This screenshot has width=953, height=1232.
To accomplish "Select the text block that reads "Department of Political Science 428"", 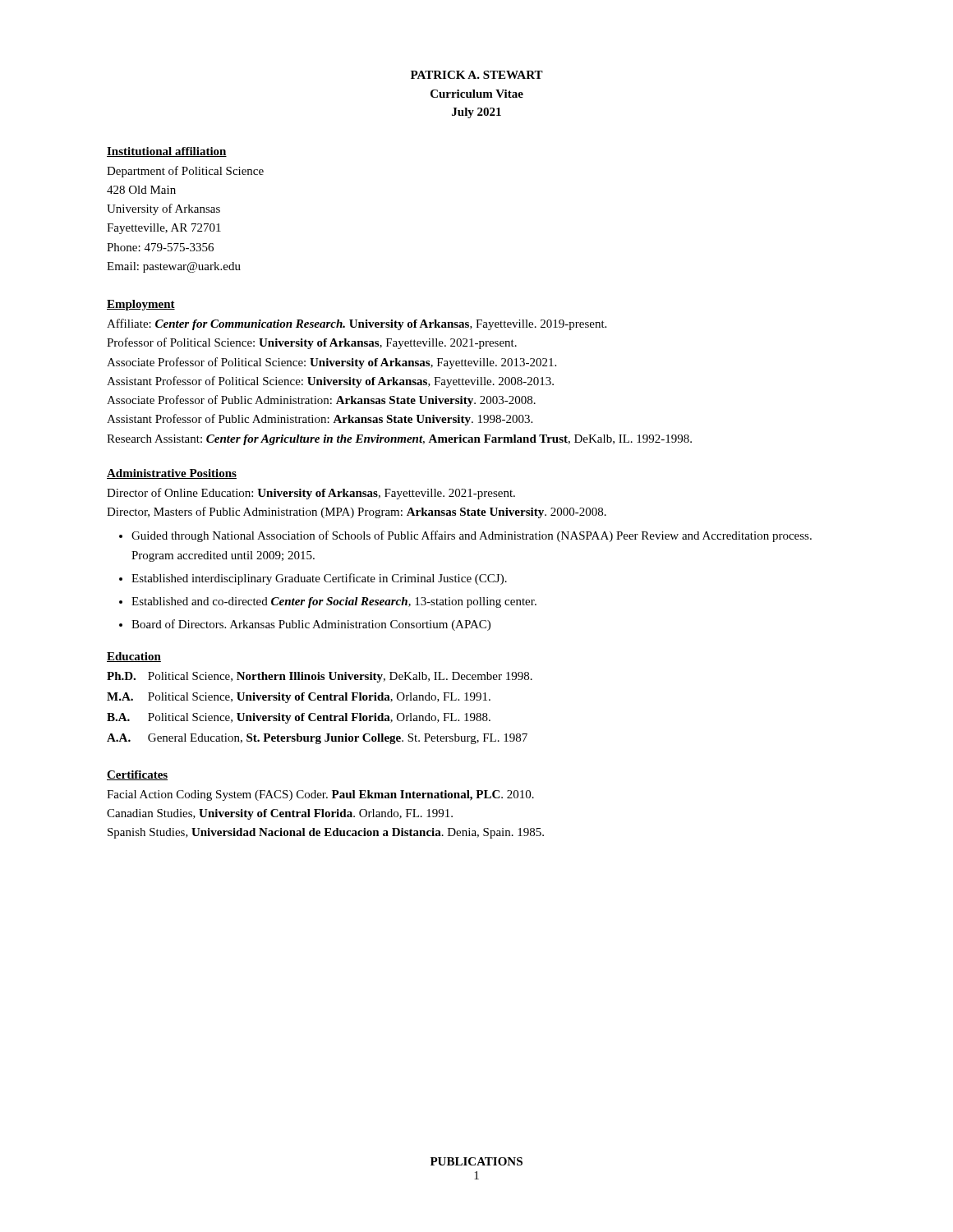I will [185, 218].
